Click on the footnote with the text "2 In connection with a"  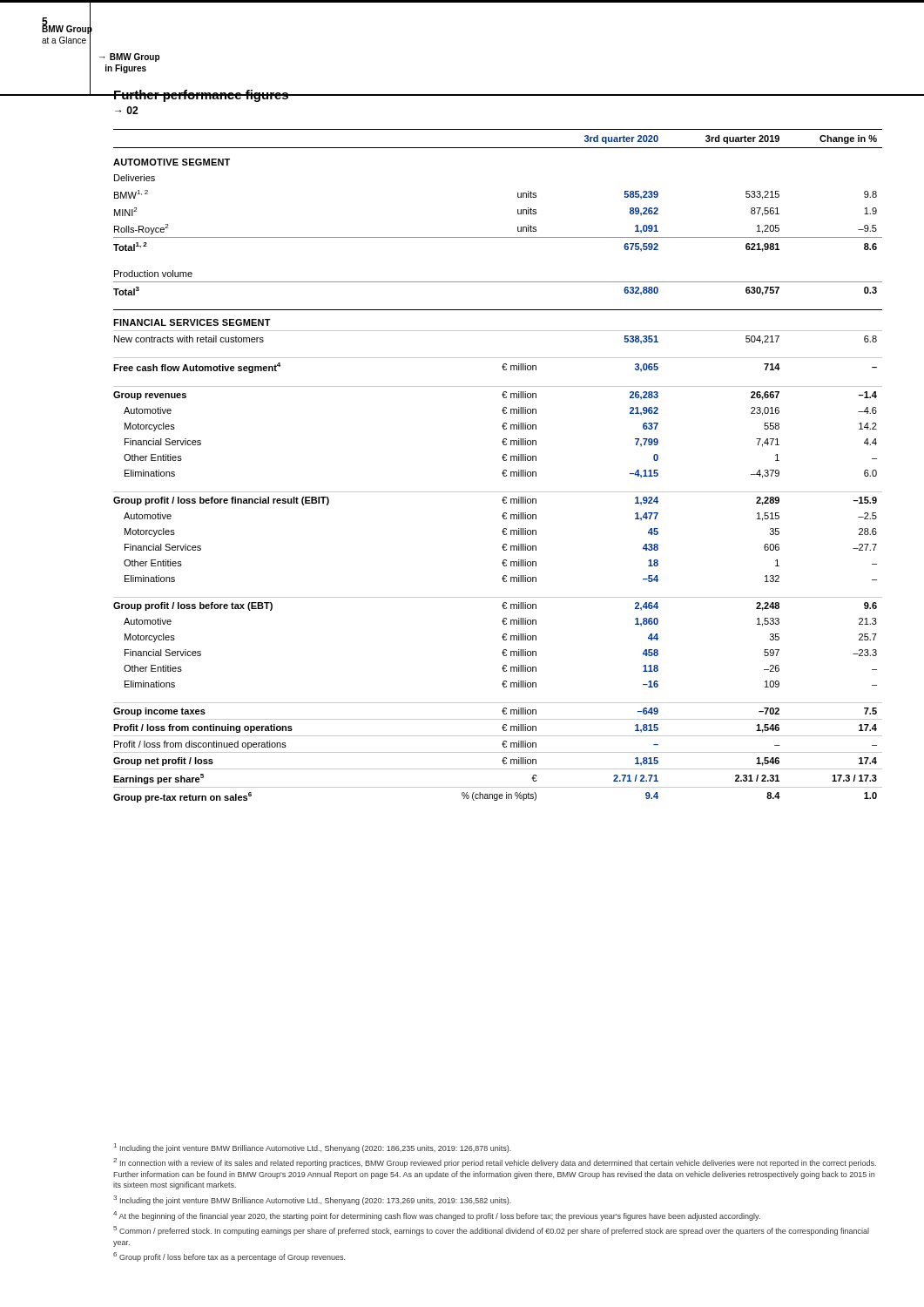pyautogui.click(x=498, y=1173)
